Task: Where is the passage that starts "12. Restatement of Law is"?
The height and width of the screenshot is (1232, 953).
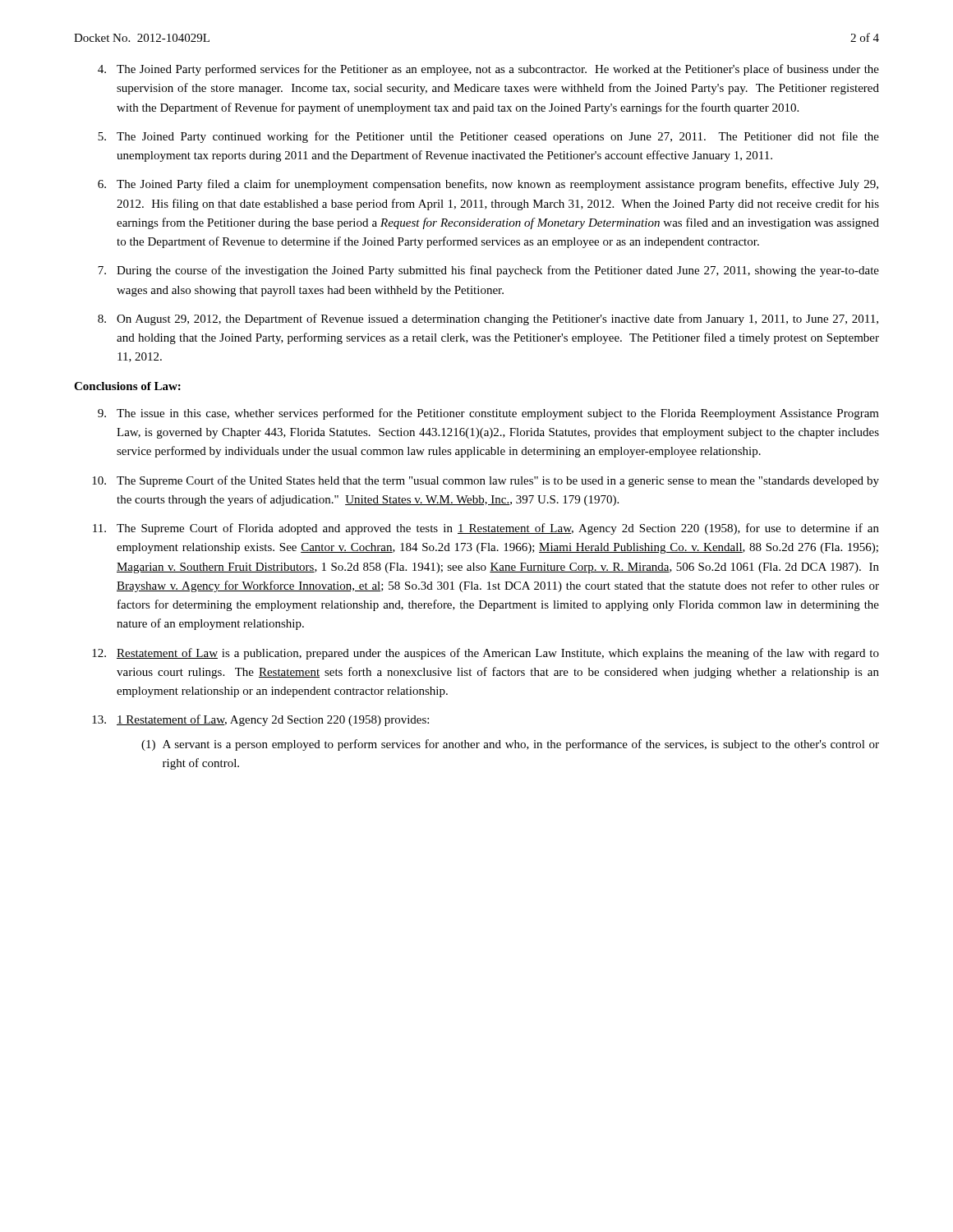Action: (x=476, y=672)
